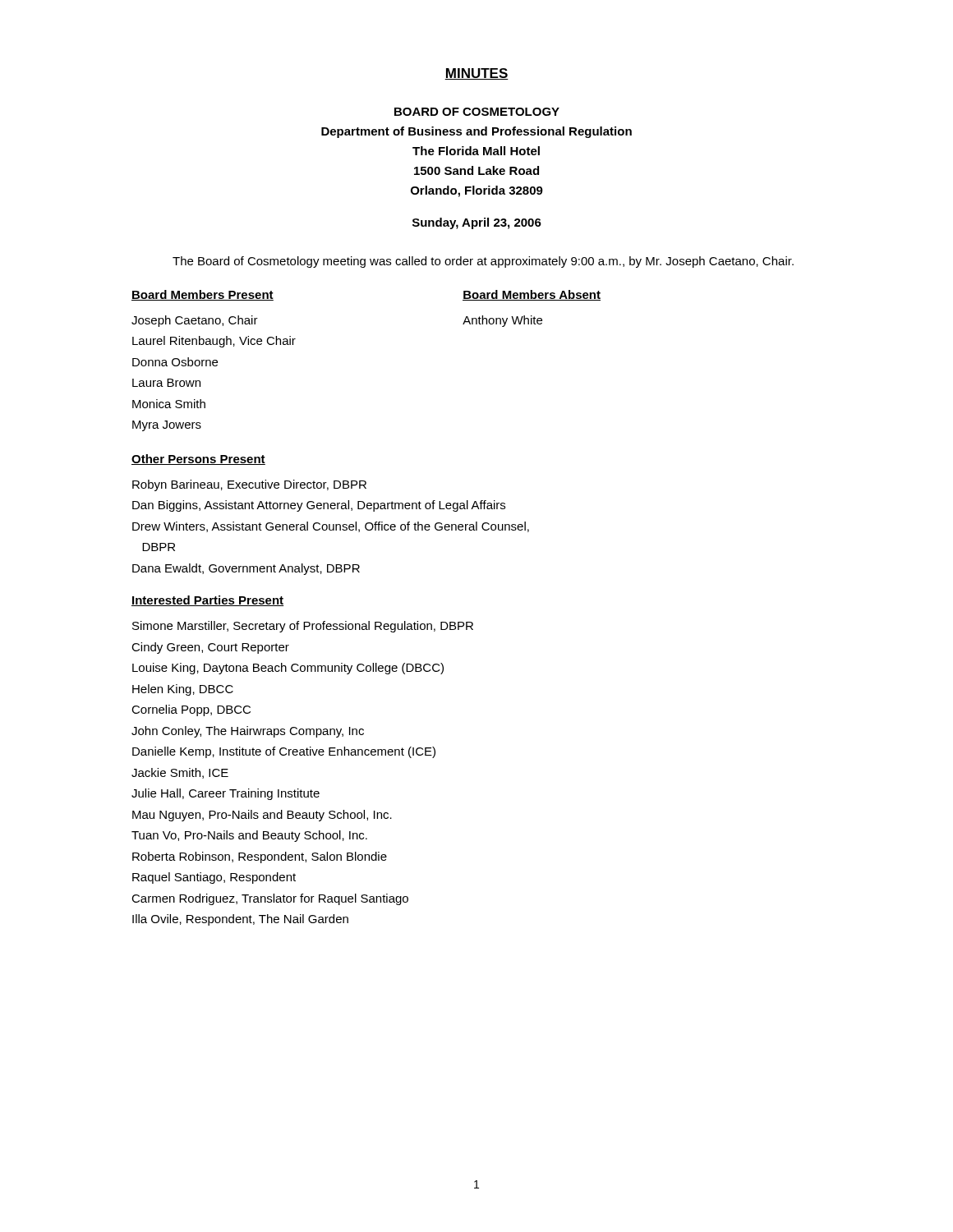This screenshot has width=953, height=1232.
Task: Point to "Raquel Santiago, Respondent"
Action: (214, 877)
